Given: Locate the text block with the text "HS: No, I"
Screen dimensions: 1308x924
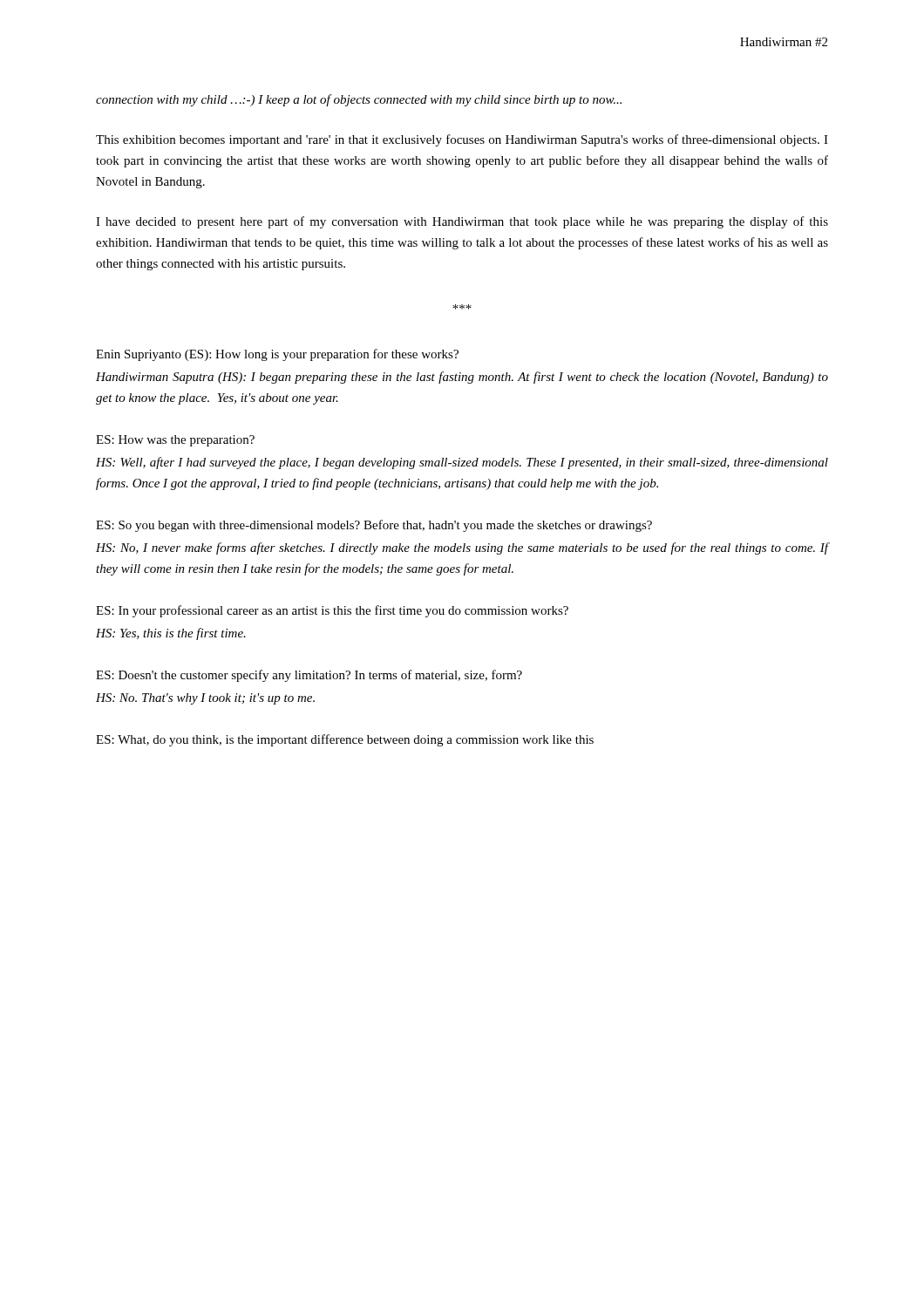Looking at the screenshot, I should (462, 558).
